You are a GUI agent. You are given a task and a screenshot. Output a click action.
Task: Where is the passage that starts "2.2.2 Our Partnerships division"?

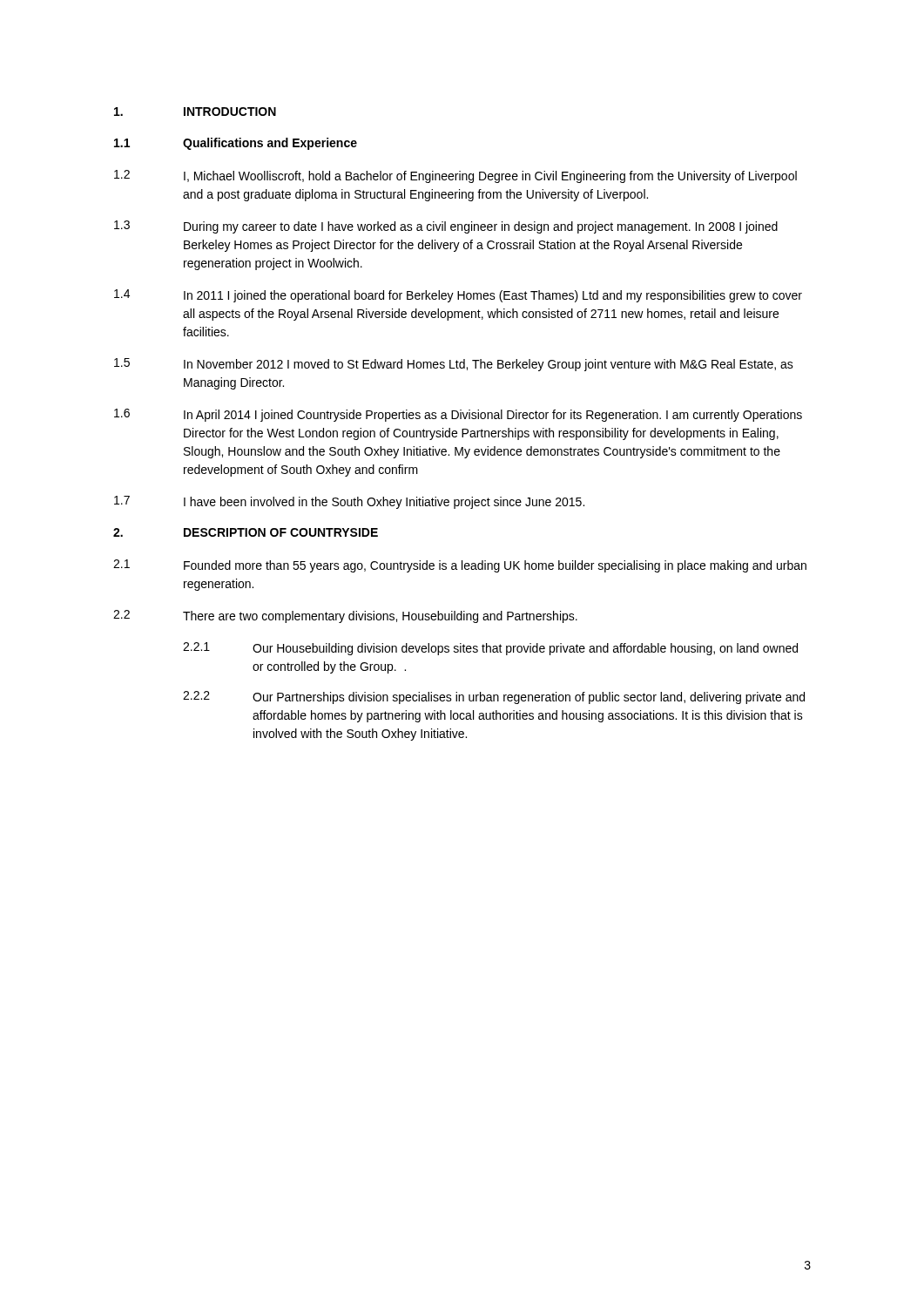(497, 716)
